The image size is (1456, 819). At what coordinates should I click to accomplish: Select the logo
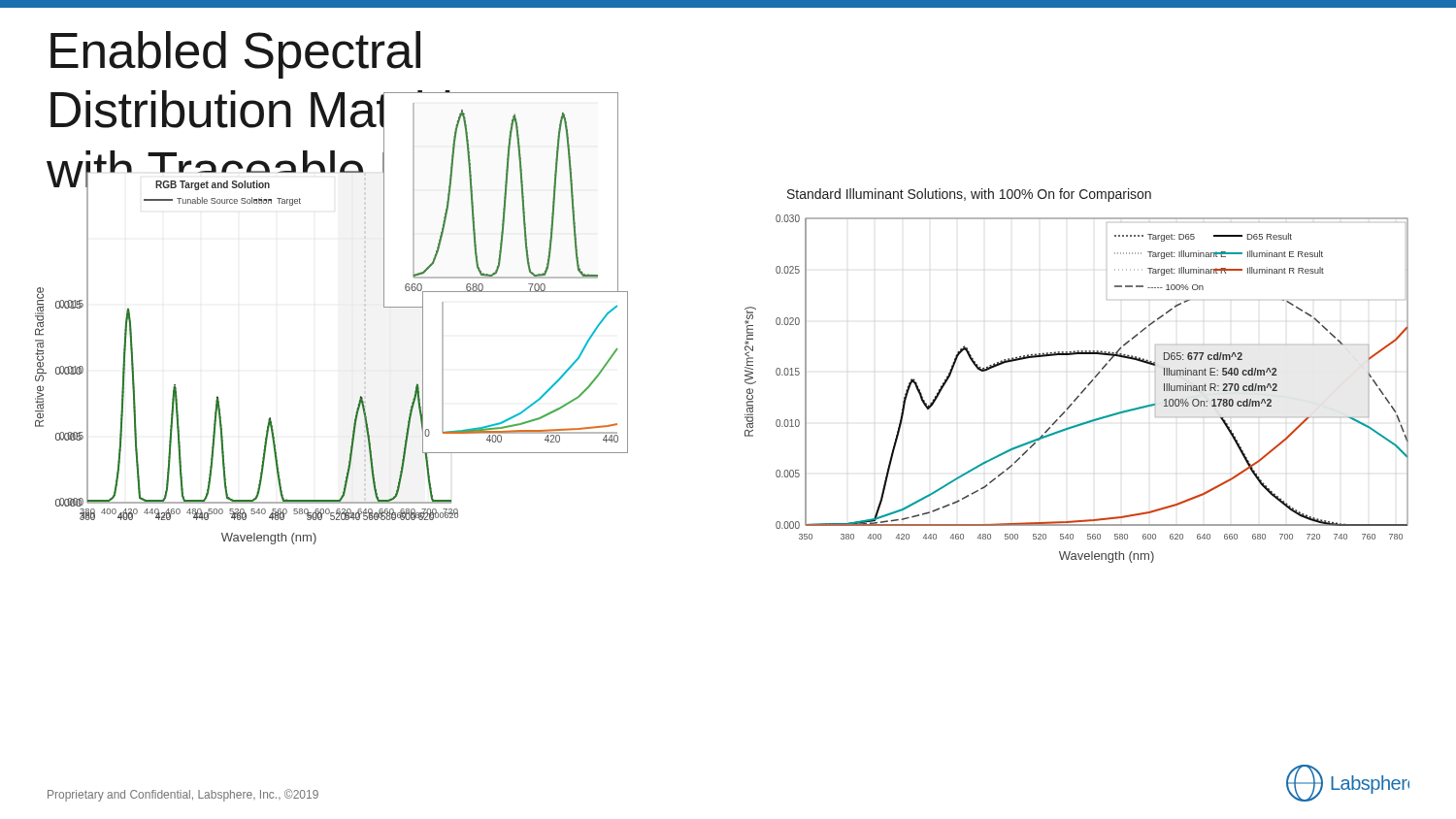[1346, 783]
